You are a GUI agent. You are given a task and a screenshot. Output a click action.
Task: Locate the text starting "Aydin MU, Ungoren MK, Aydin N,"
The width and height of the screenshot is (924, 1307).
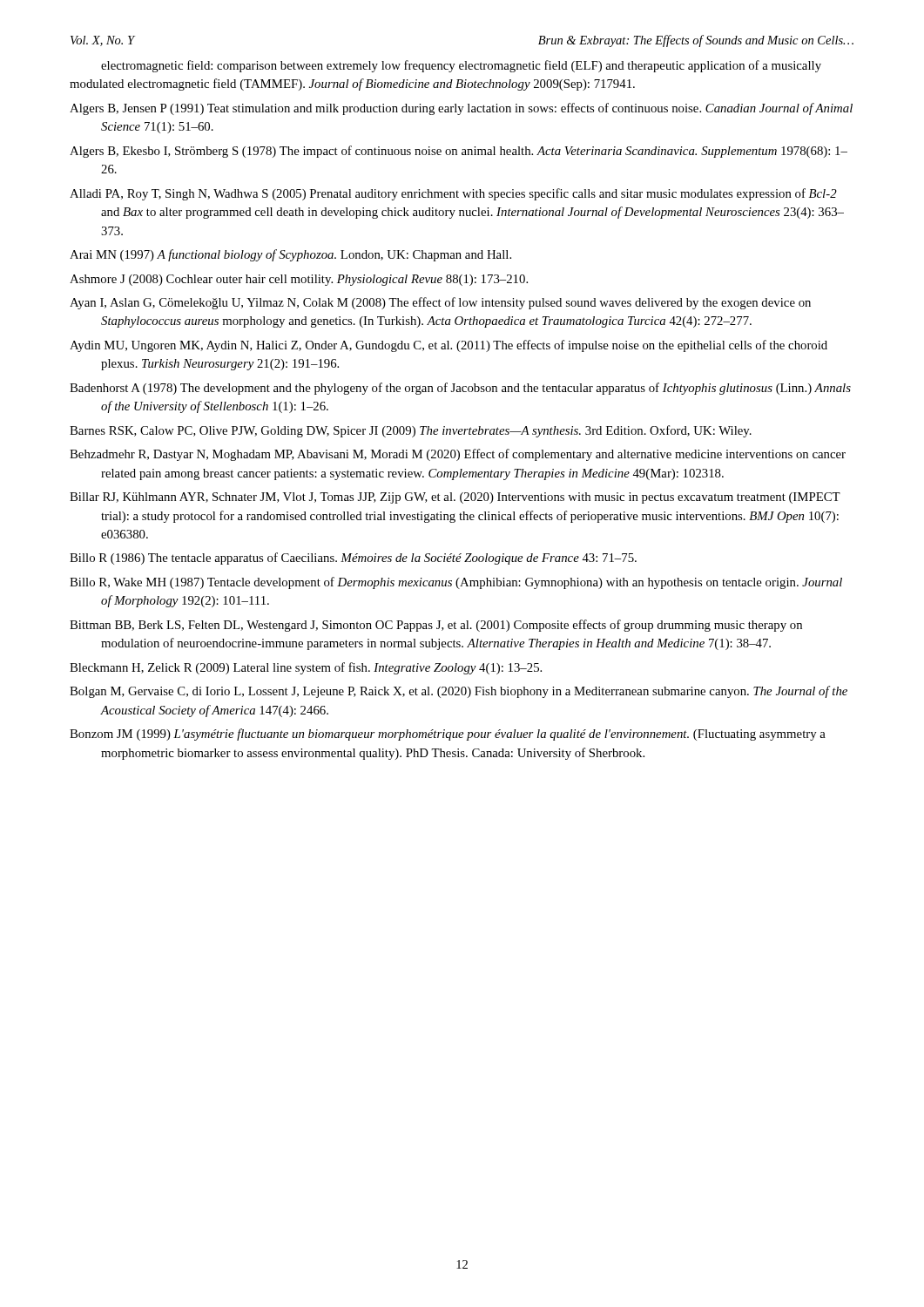449,354
